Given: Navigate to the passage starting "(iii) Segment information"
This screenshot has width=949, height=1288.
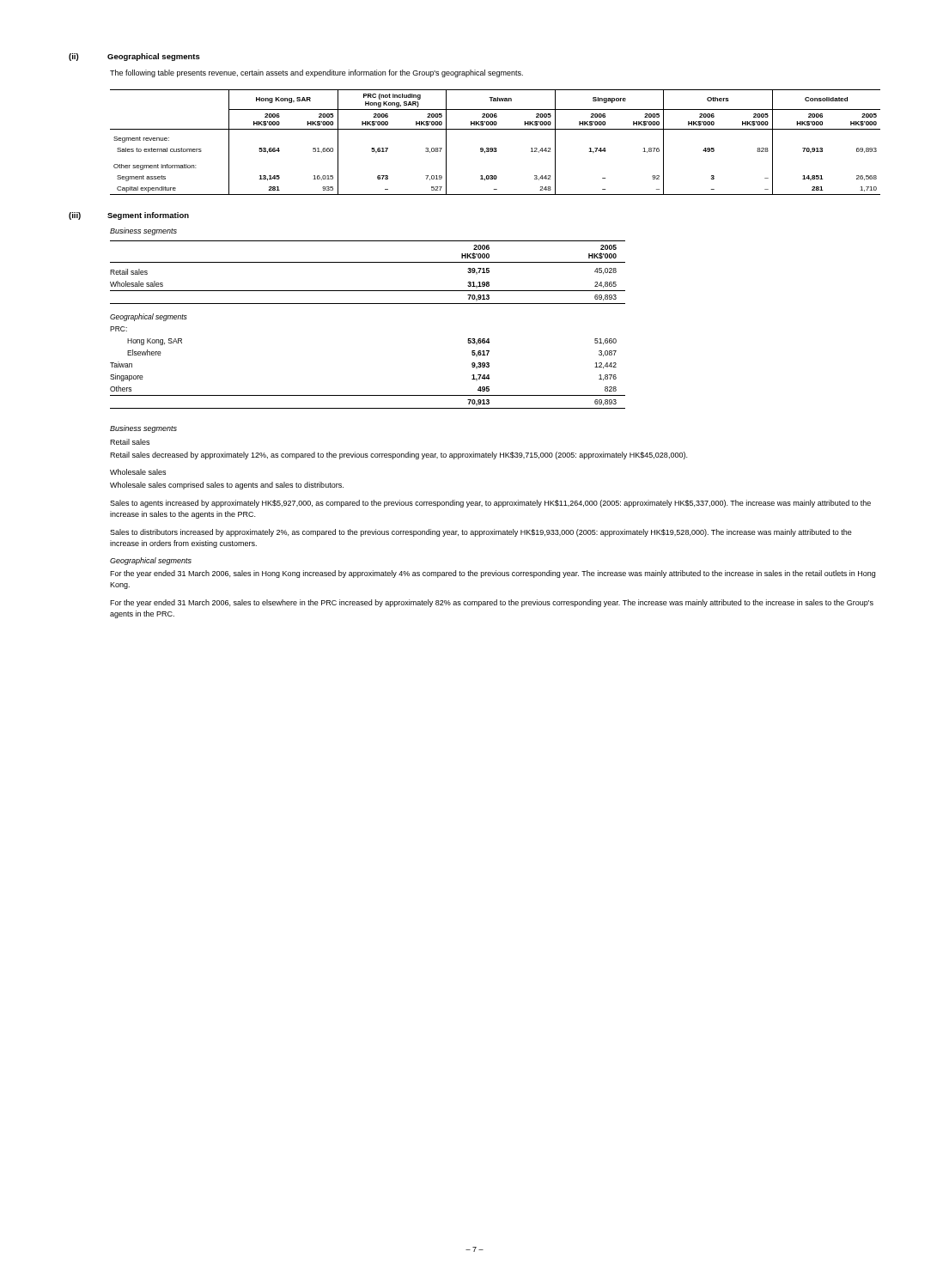Looking at the screenshot, I should click(129, 215).
